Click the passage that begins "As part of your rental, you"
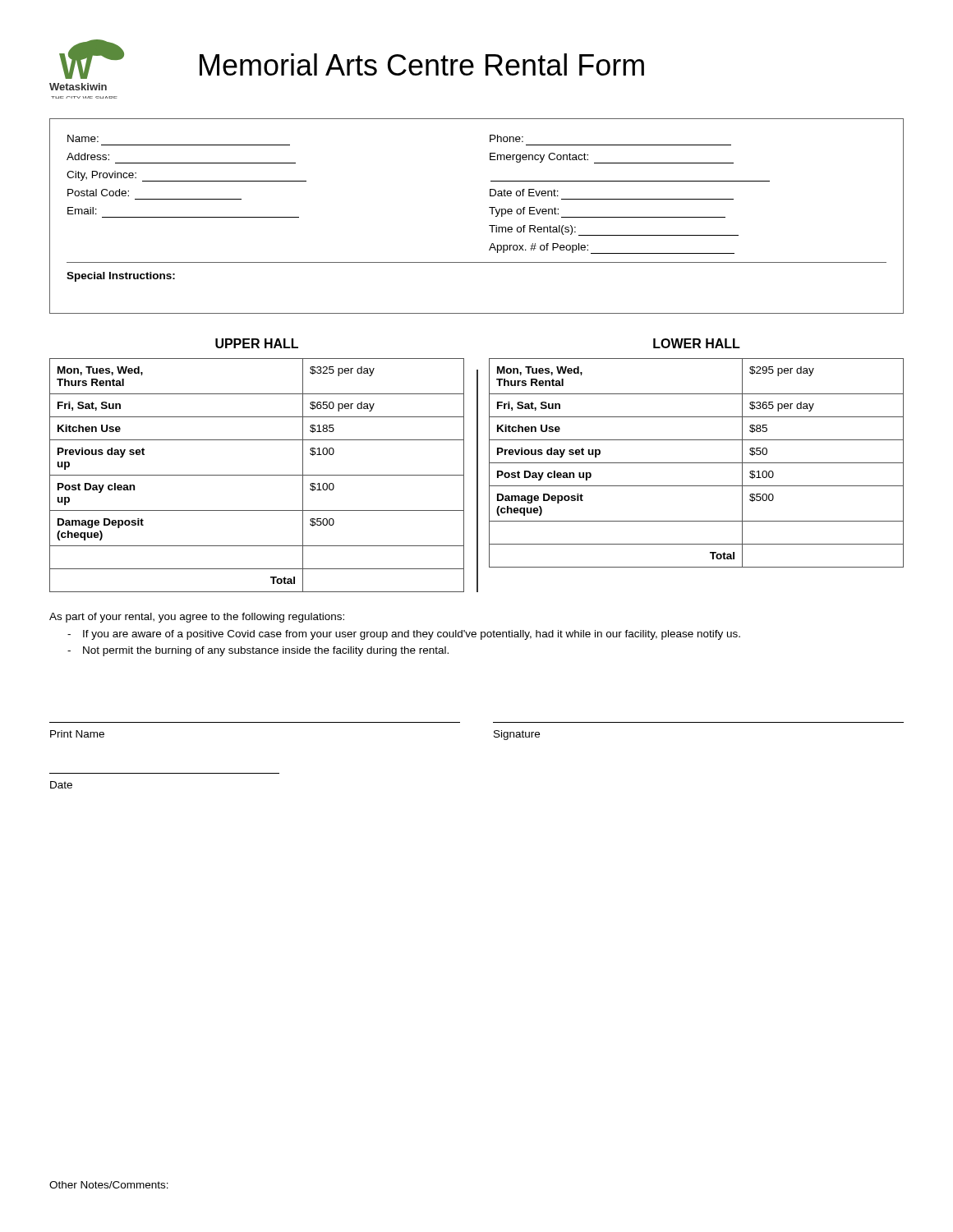Screen dimensions: 1232x953 pos(197,616)
